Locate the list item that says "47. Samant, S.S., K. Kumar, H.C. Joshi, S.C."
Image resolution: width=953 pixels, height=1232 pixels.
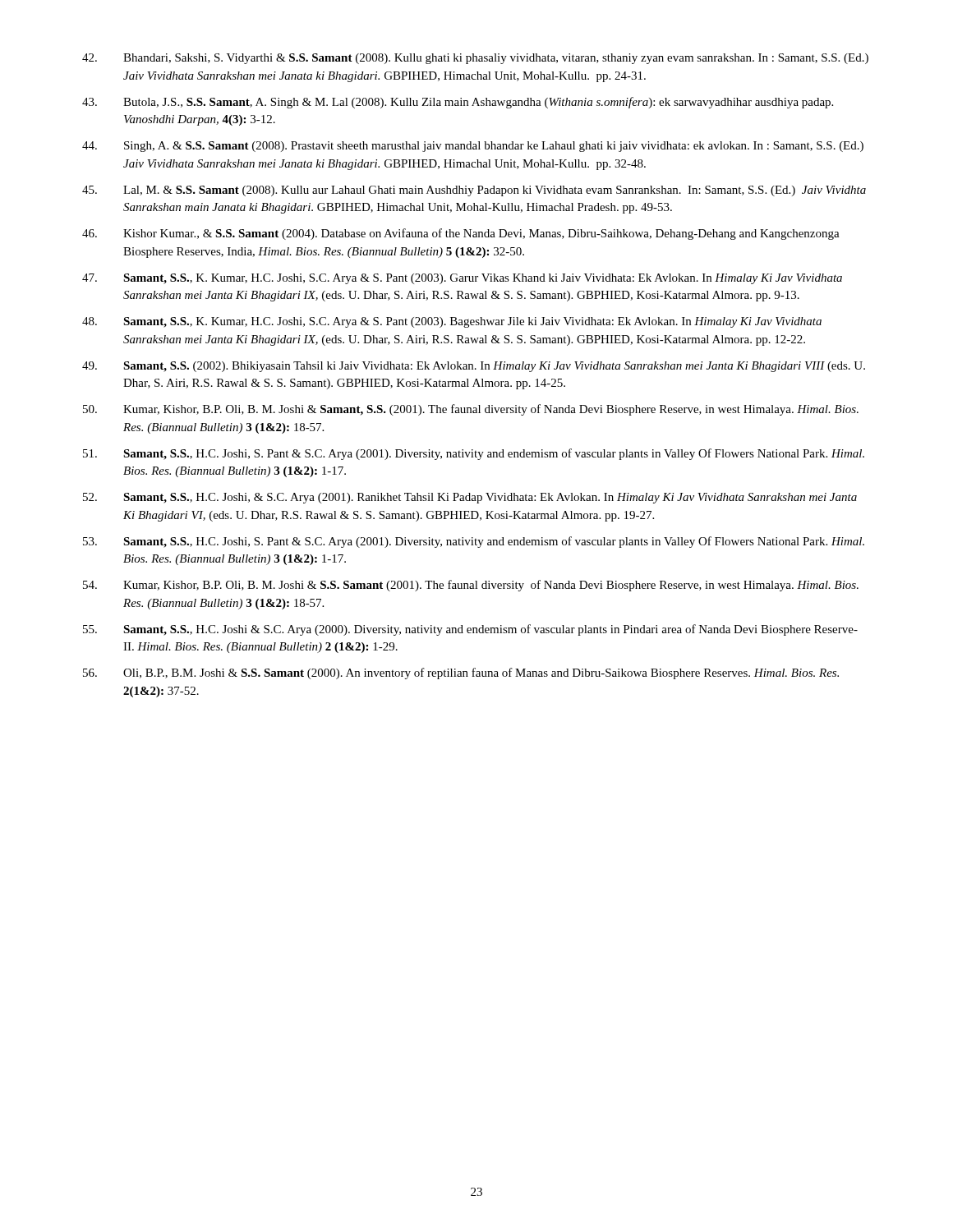pyautogui.click(x=476, y=287)
